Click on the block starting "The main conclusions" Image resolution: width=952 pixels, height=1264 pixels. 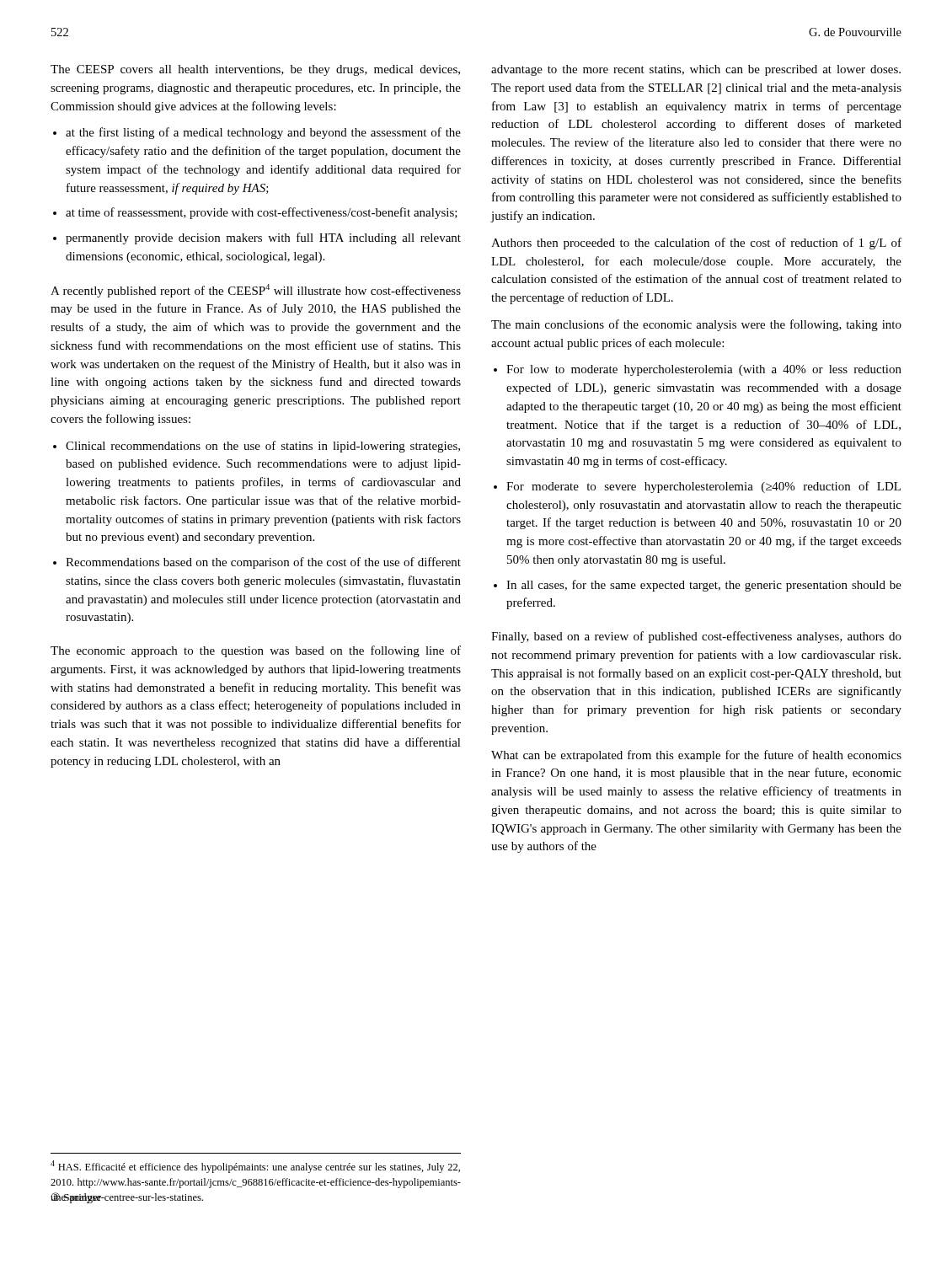tap(696, 334)
